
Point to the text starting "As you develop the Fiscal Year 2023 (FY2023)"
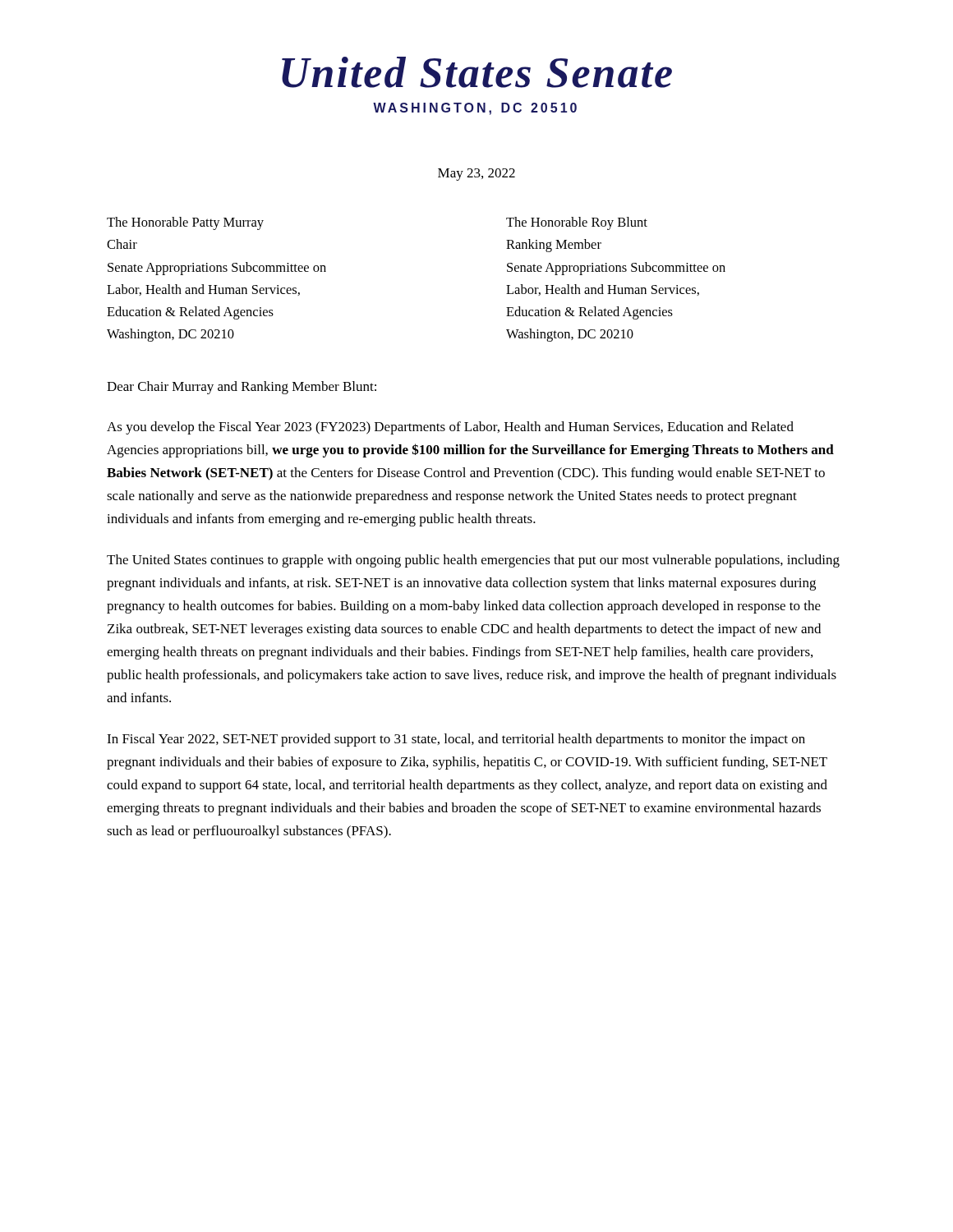[x=470, y=472]
